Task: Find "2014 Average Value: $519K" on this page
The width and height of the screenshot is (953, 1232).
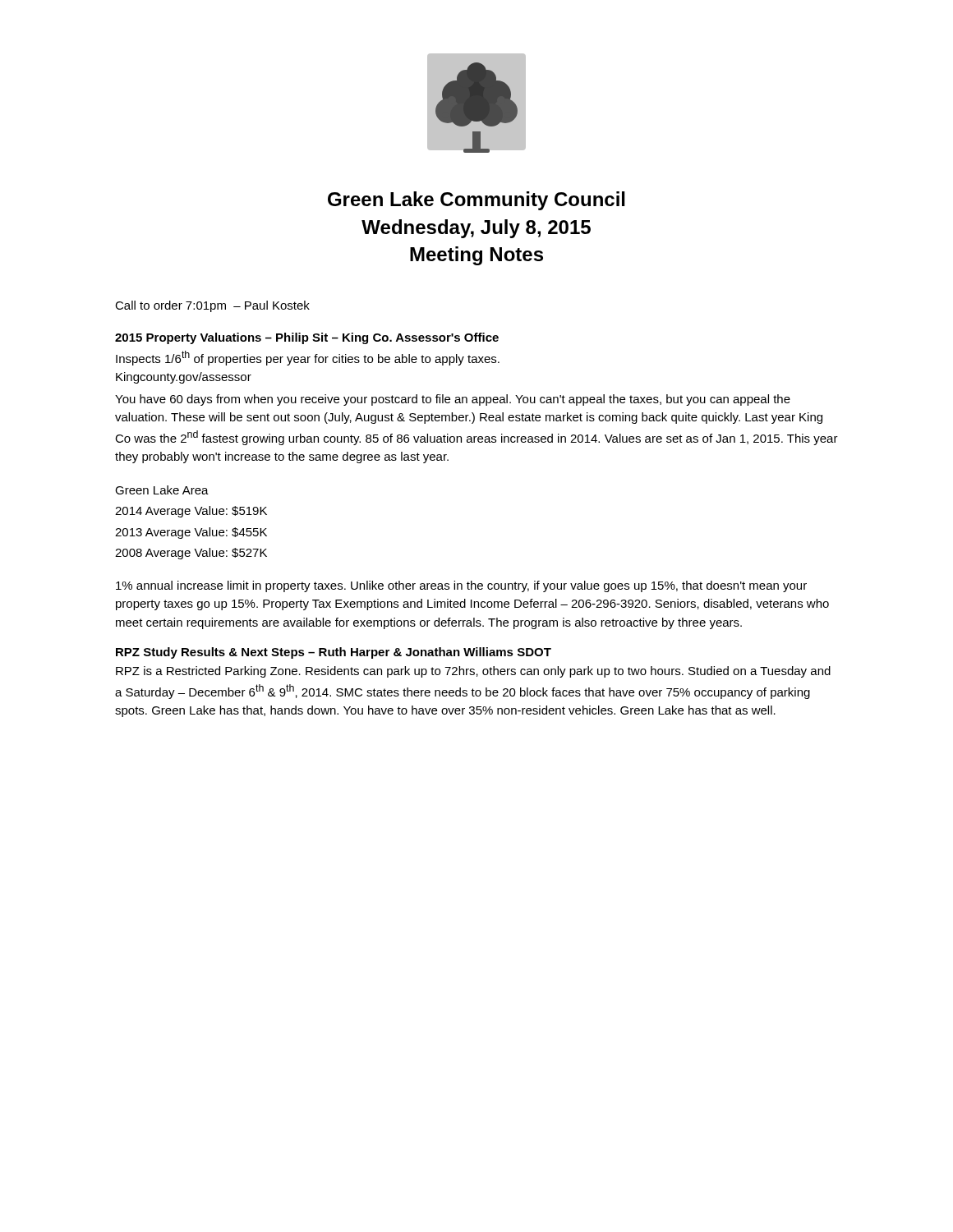Action: pos(191,511)
